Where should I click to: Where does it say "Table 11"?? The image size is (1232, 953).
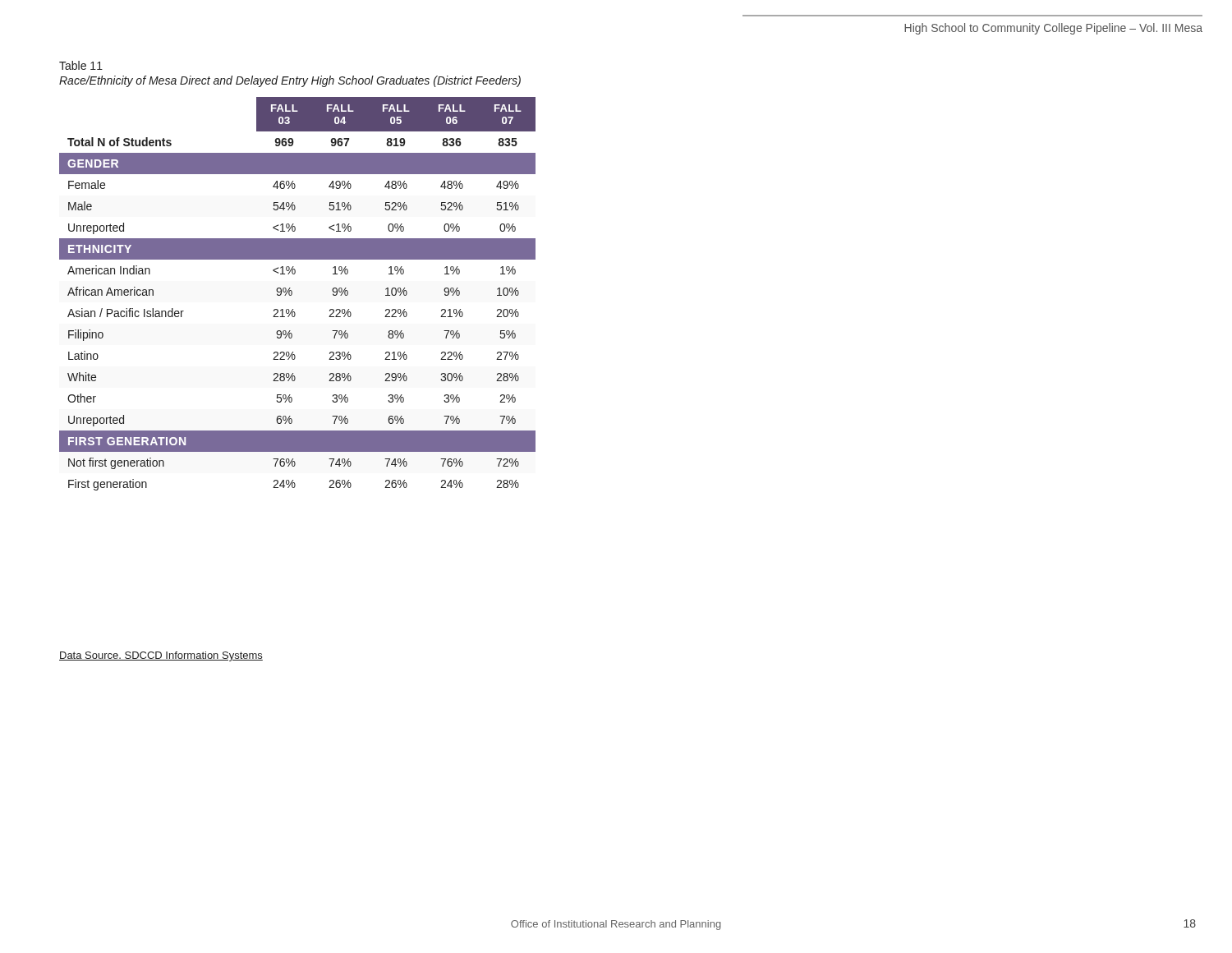pyautogui.click(x=81, y=66)
